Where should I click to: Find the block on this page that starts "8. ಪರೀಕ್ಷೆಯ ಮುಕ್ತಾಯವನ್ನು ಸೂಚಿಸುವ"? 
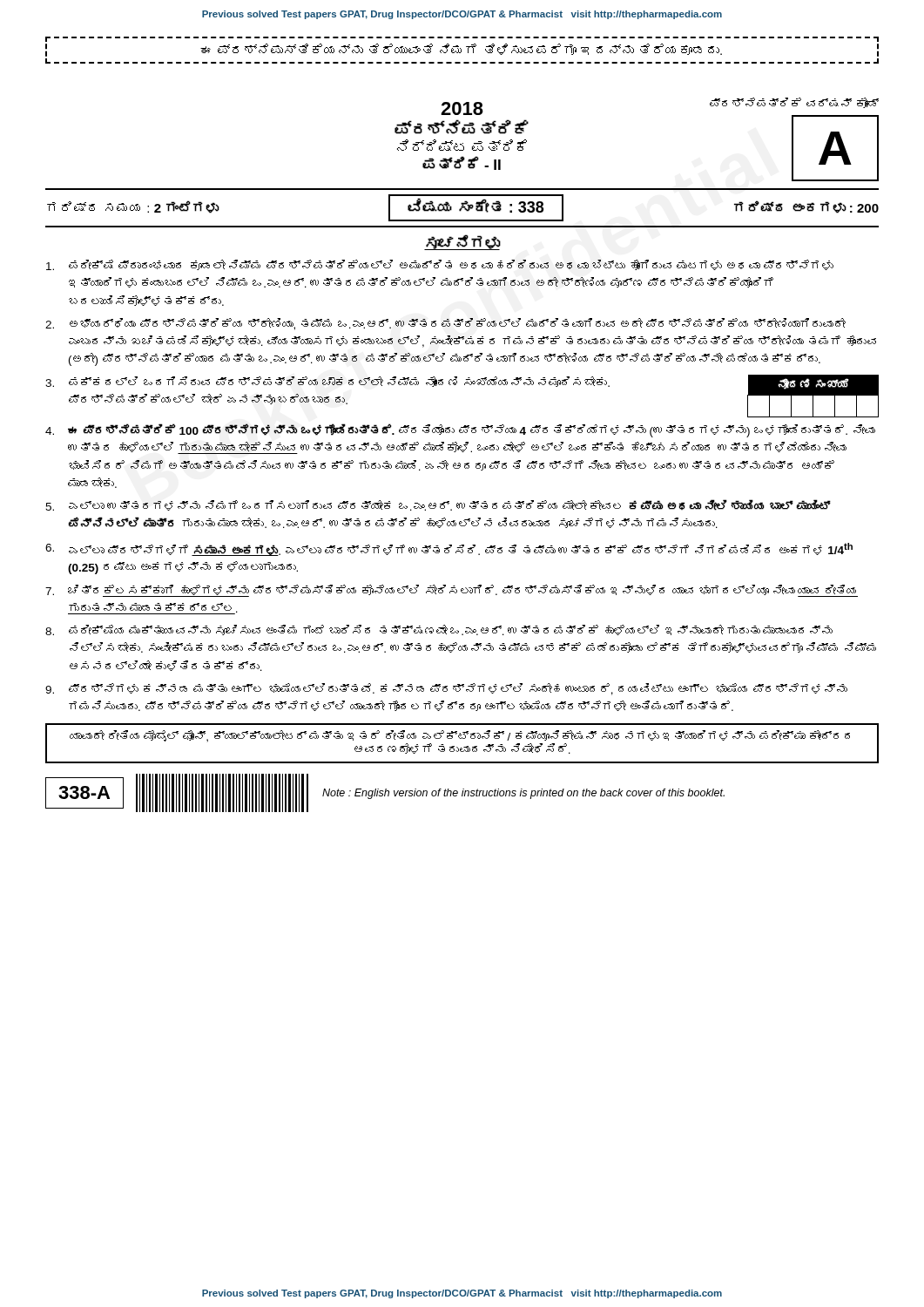click(x=462, y=650)
